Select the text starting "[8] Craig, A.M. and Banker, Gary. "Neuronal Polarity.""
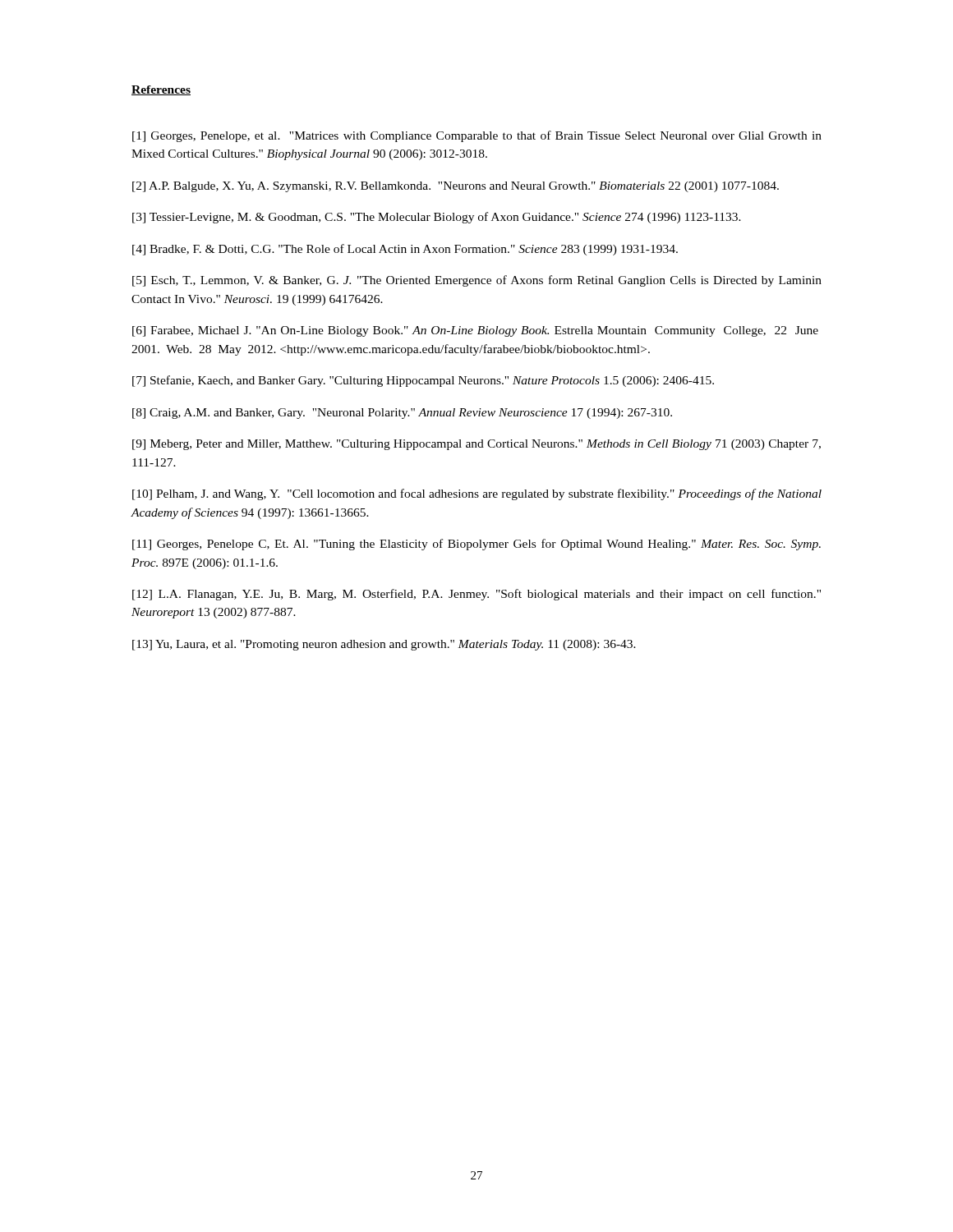 click(x=402, y=412)
